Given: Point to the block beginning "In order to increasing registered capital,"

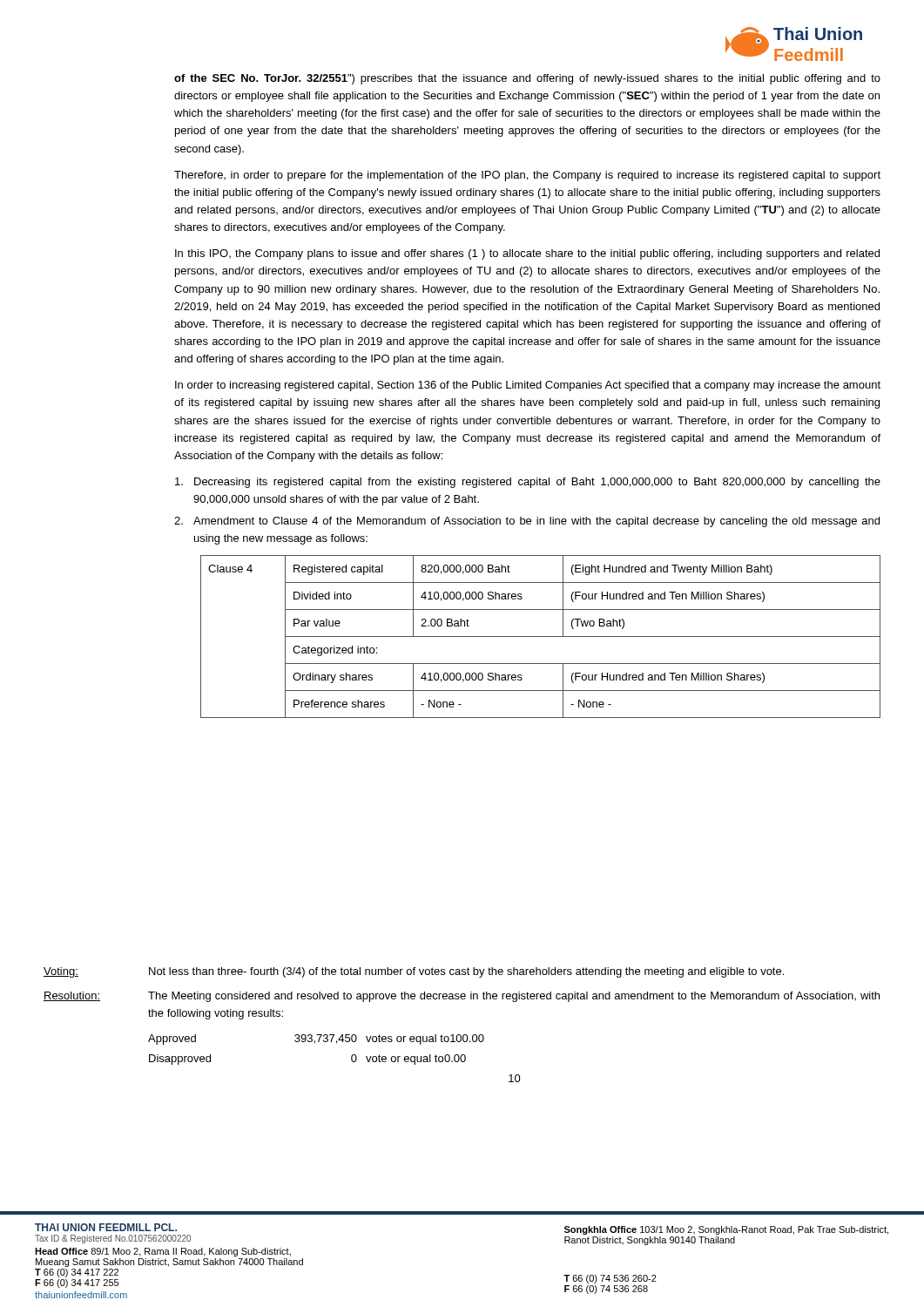Looking at the screenshot, I should [x=527, y=421].
